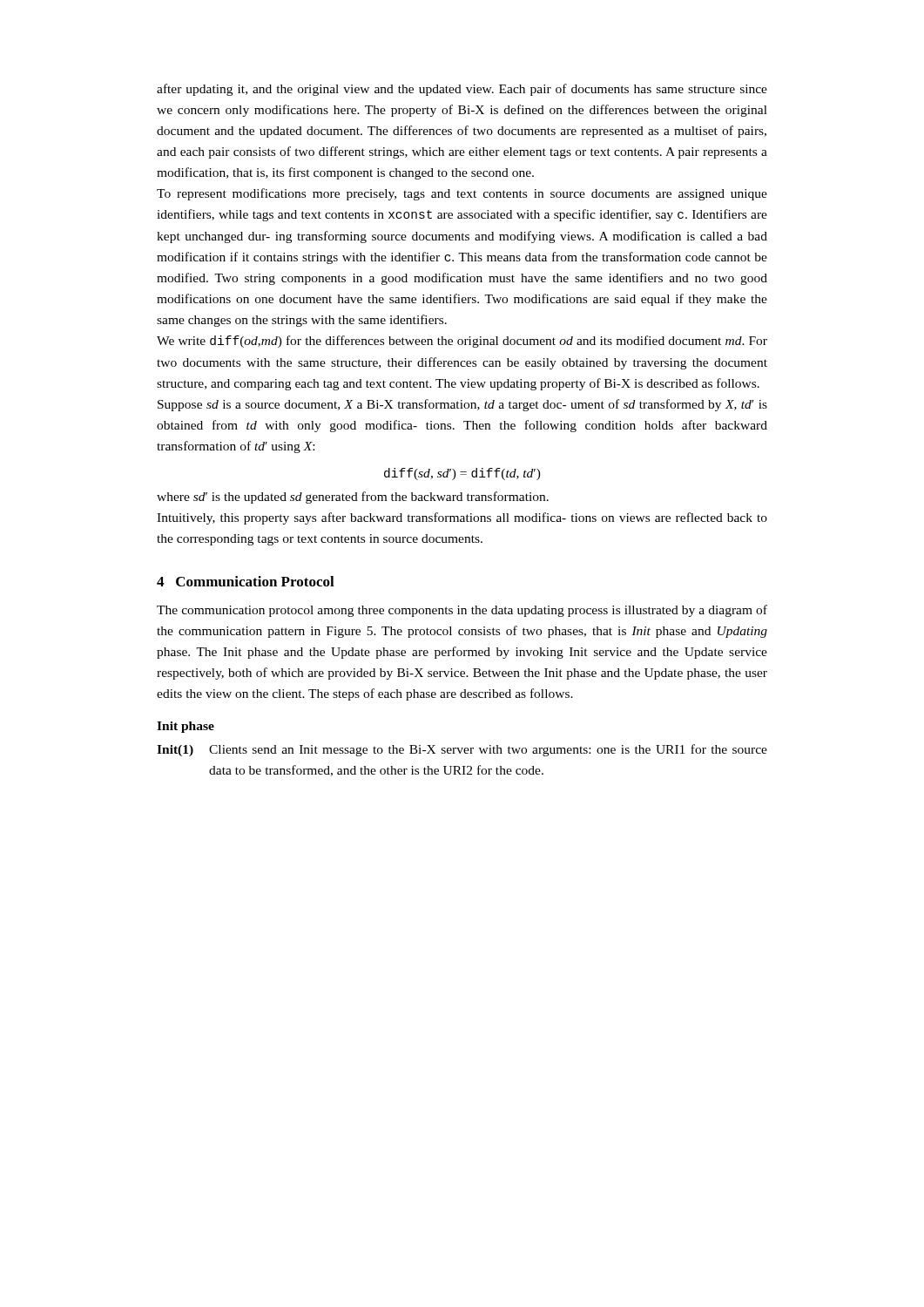Locate the text starting "after updating it, and the"
This screenshot has height=1307, width=924.
(x=462, y=131)
